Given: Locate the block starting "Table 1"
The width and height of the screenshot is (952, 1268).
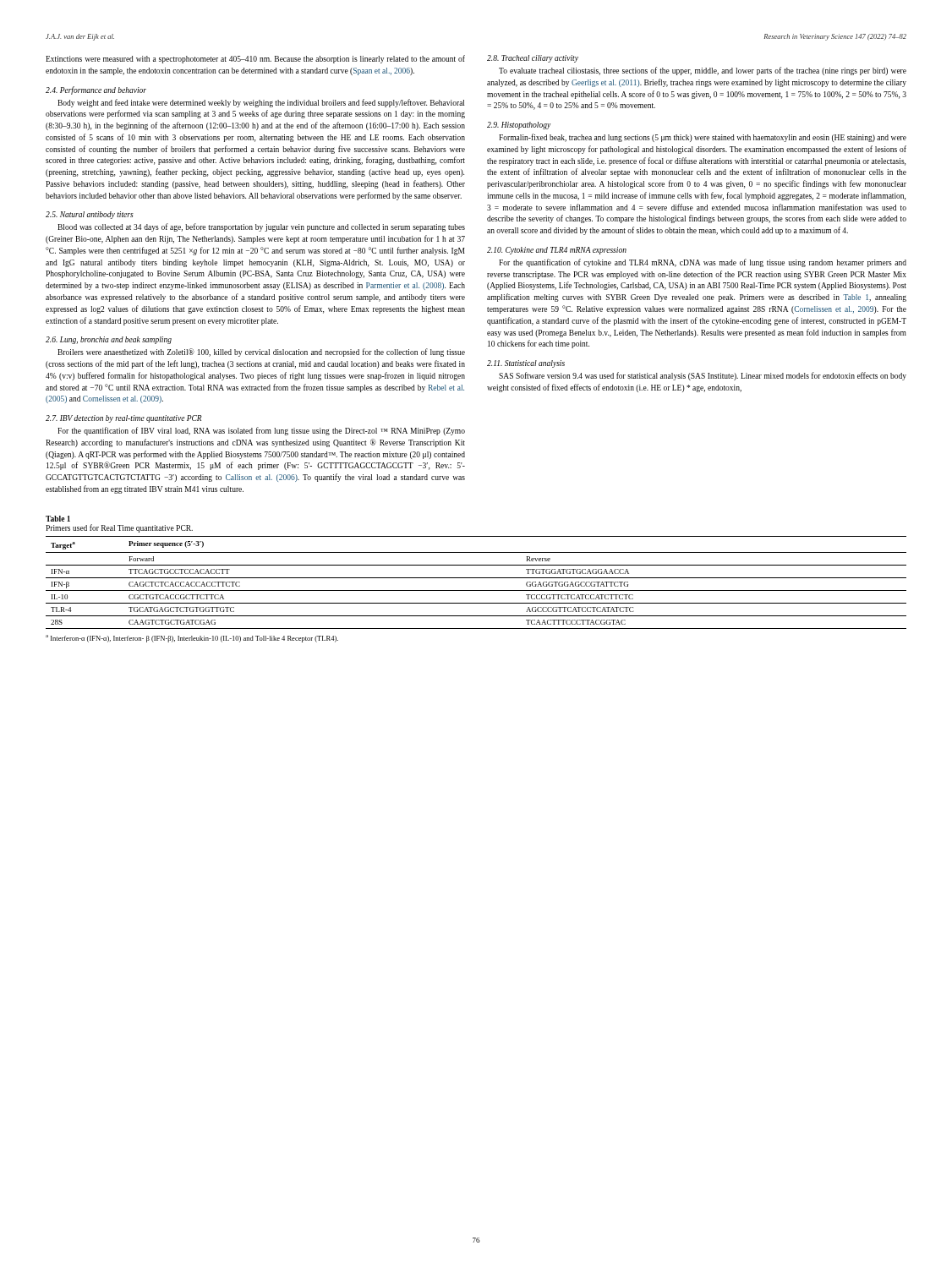Looking at the screenshot, I should (x=58, y=519).
